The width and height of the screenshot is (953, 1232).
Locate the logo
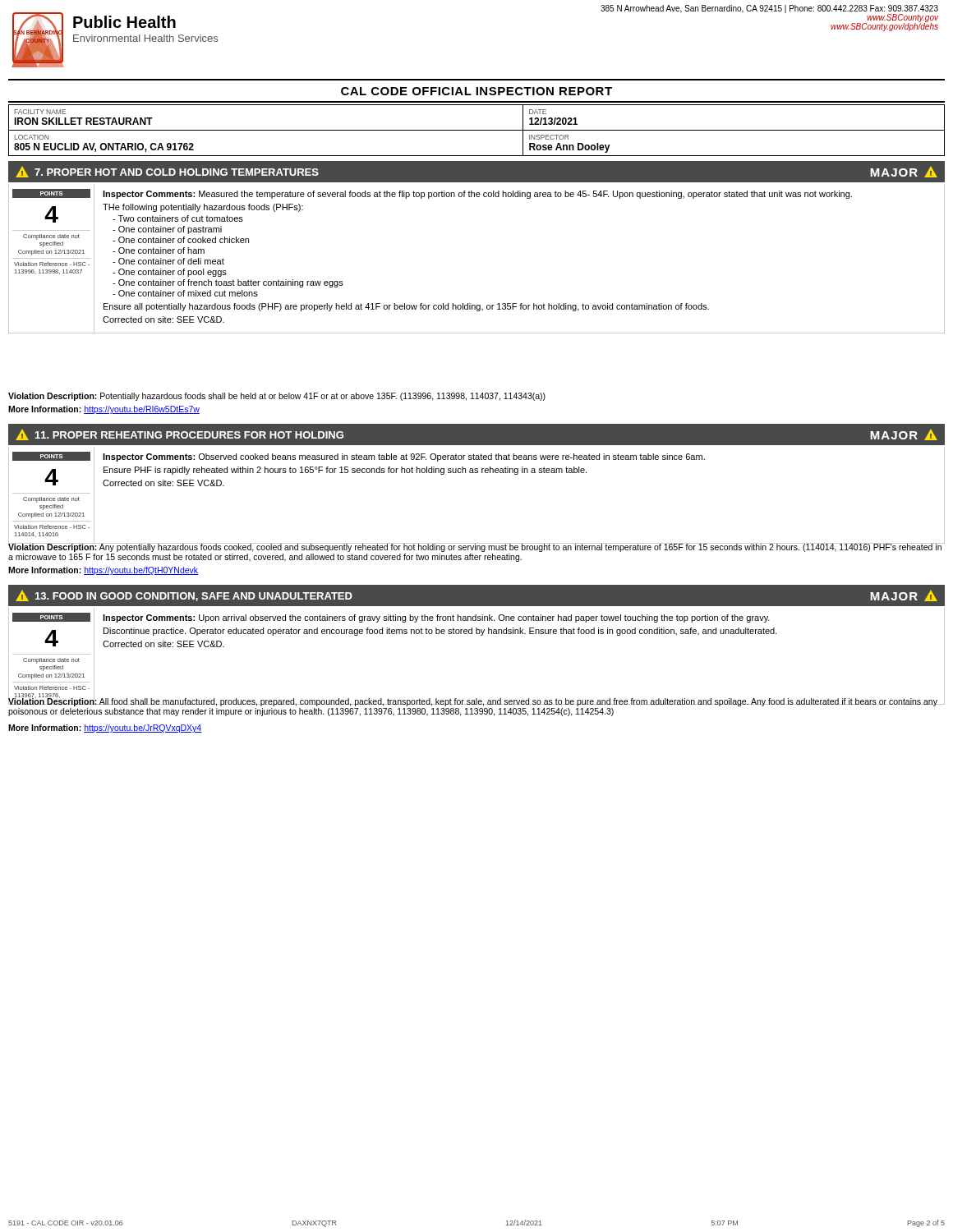tap(38, 38)
